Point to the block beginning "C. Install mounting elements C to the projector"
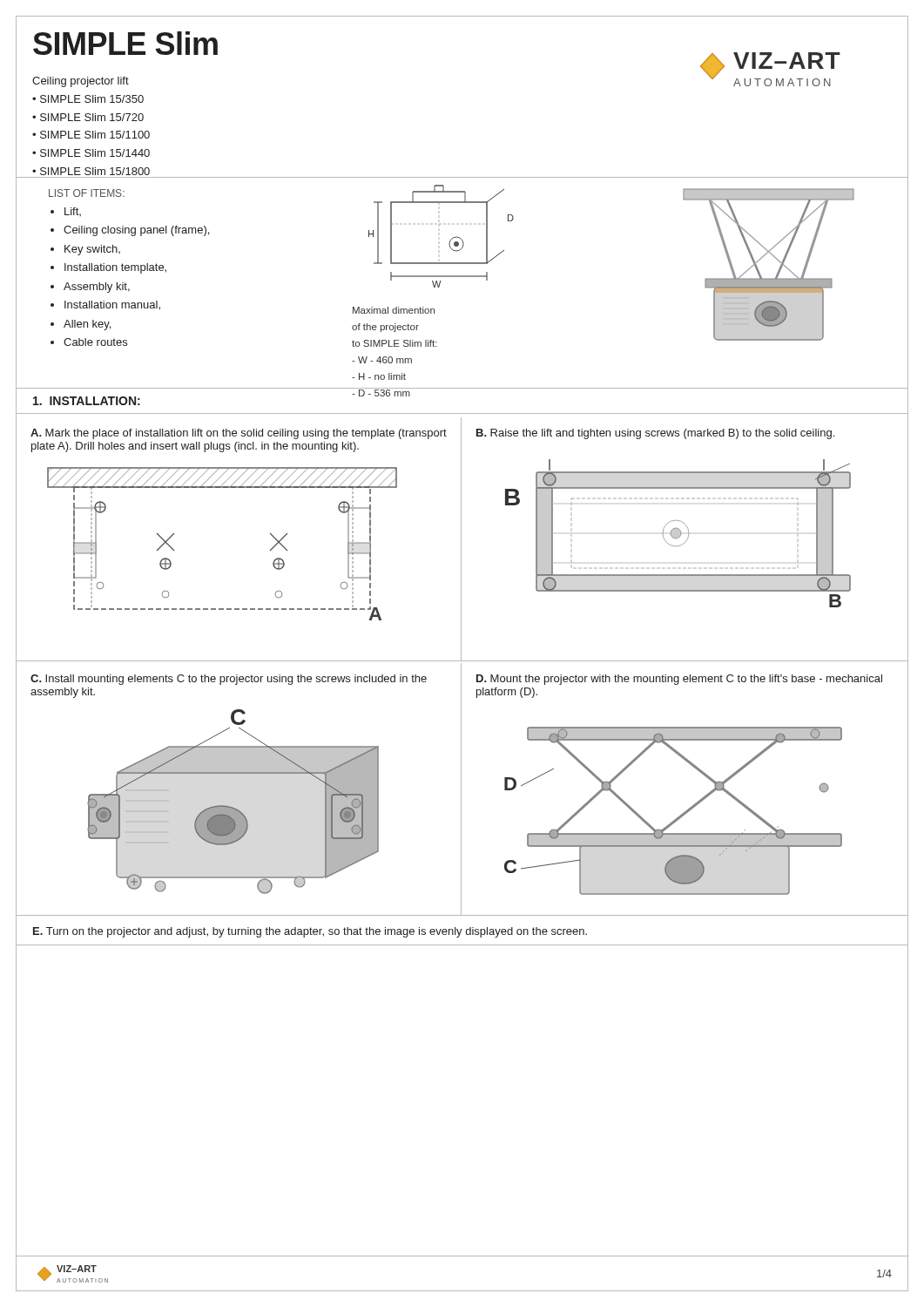This screenshot has width=924, height=1307. pos(229,680)
